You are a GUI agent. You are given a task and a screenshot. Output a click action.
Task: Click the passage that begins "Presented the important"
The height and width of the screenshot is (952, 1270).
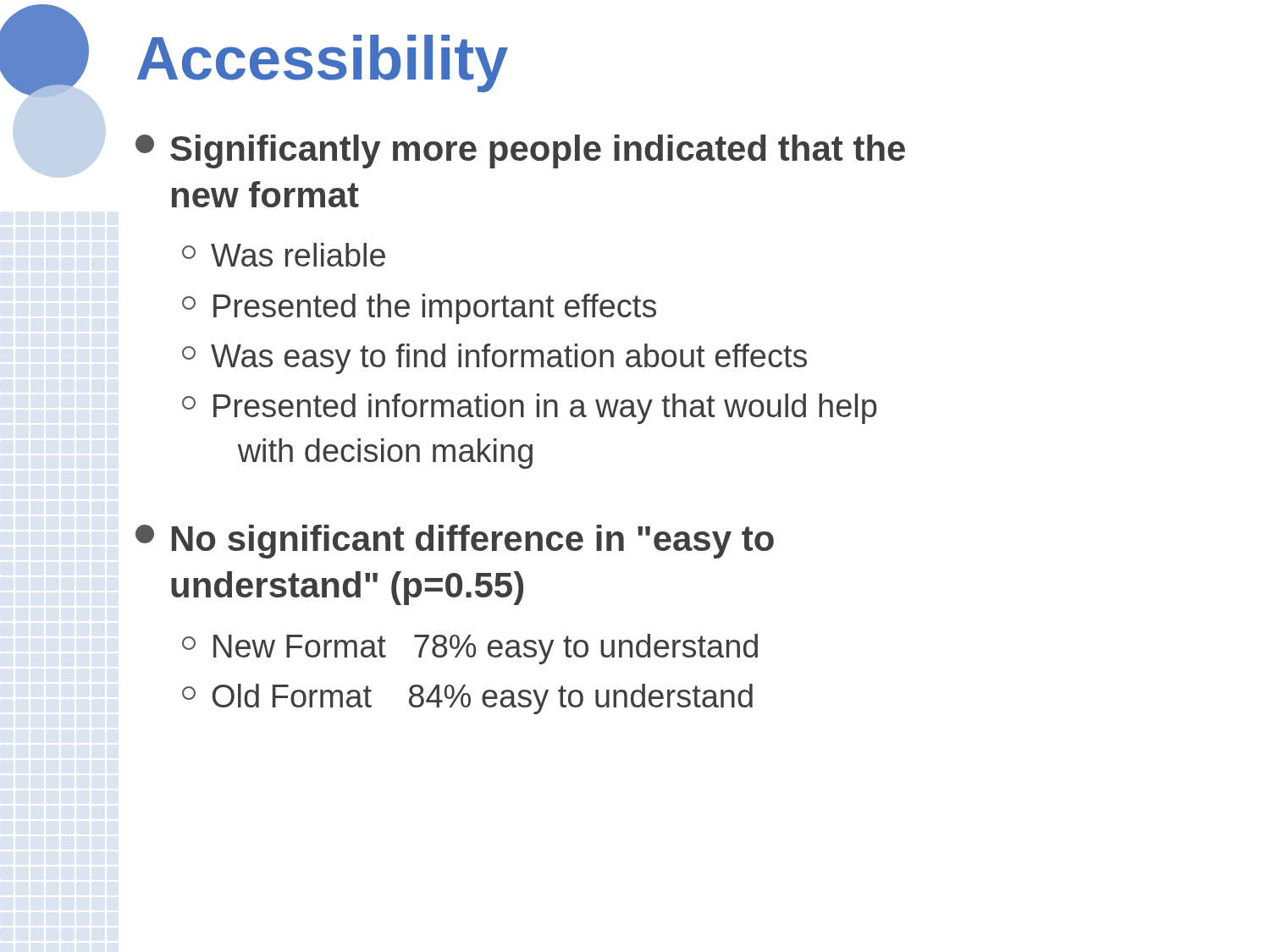[x=420, y=306]
